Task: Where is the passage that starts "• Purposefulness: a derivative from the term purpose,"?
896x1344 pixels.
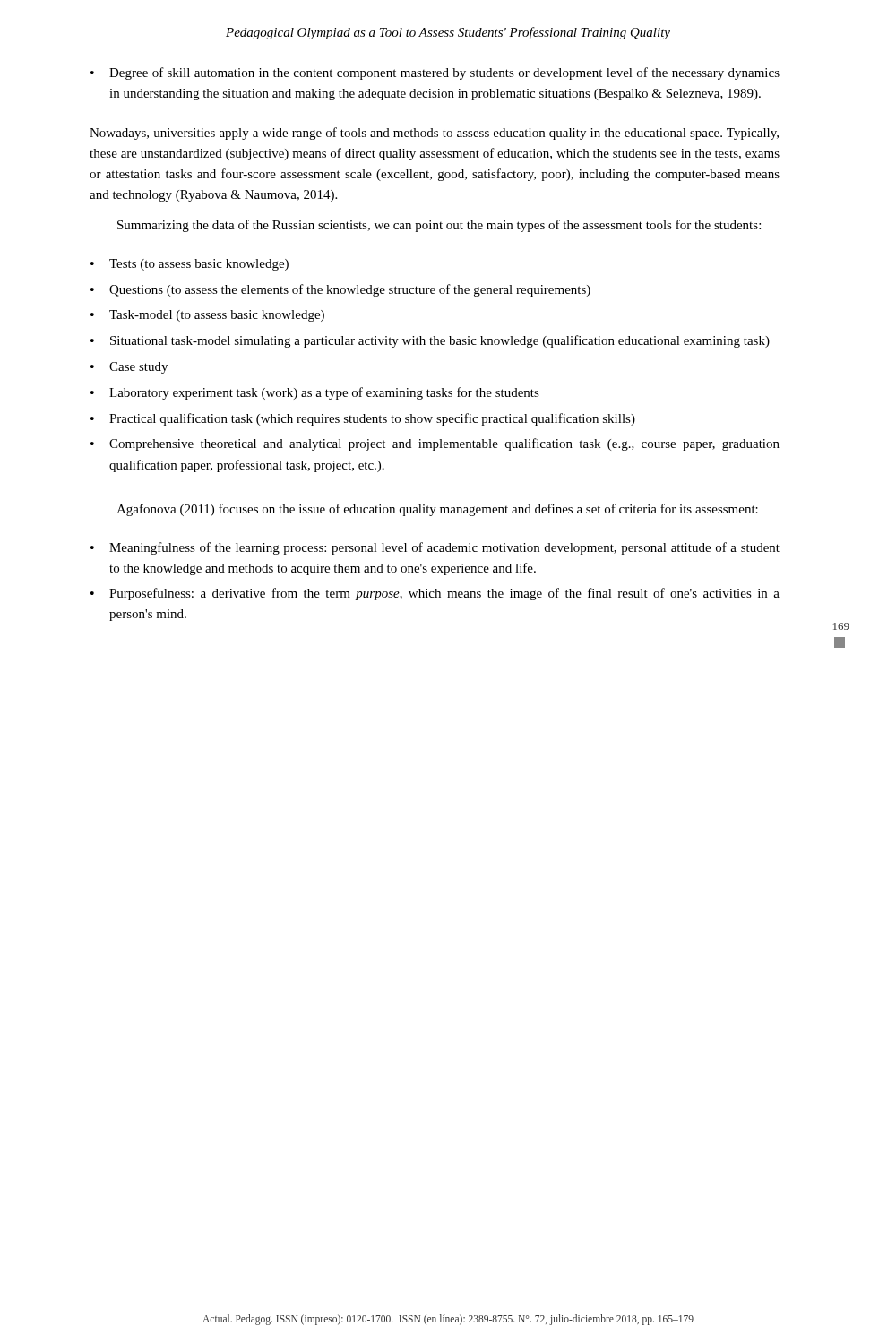Action: [x=435, y=604]
